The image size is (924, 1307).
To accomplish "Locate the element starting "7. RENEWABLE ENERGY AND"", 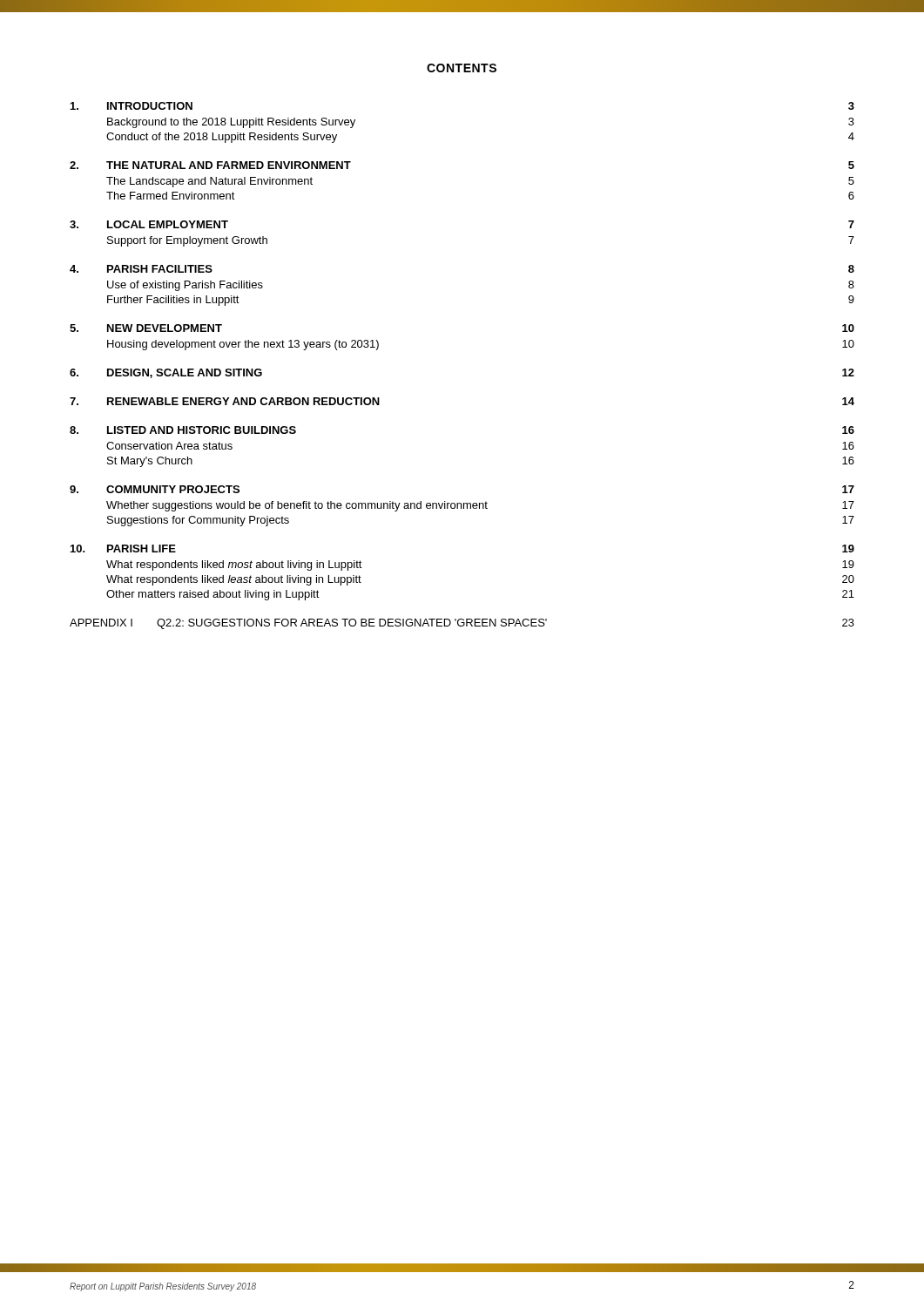I will click(x=241, y=401).
